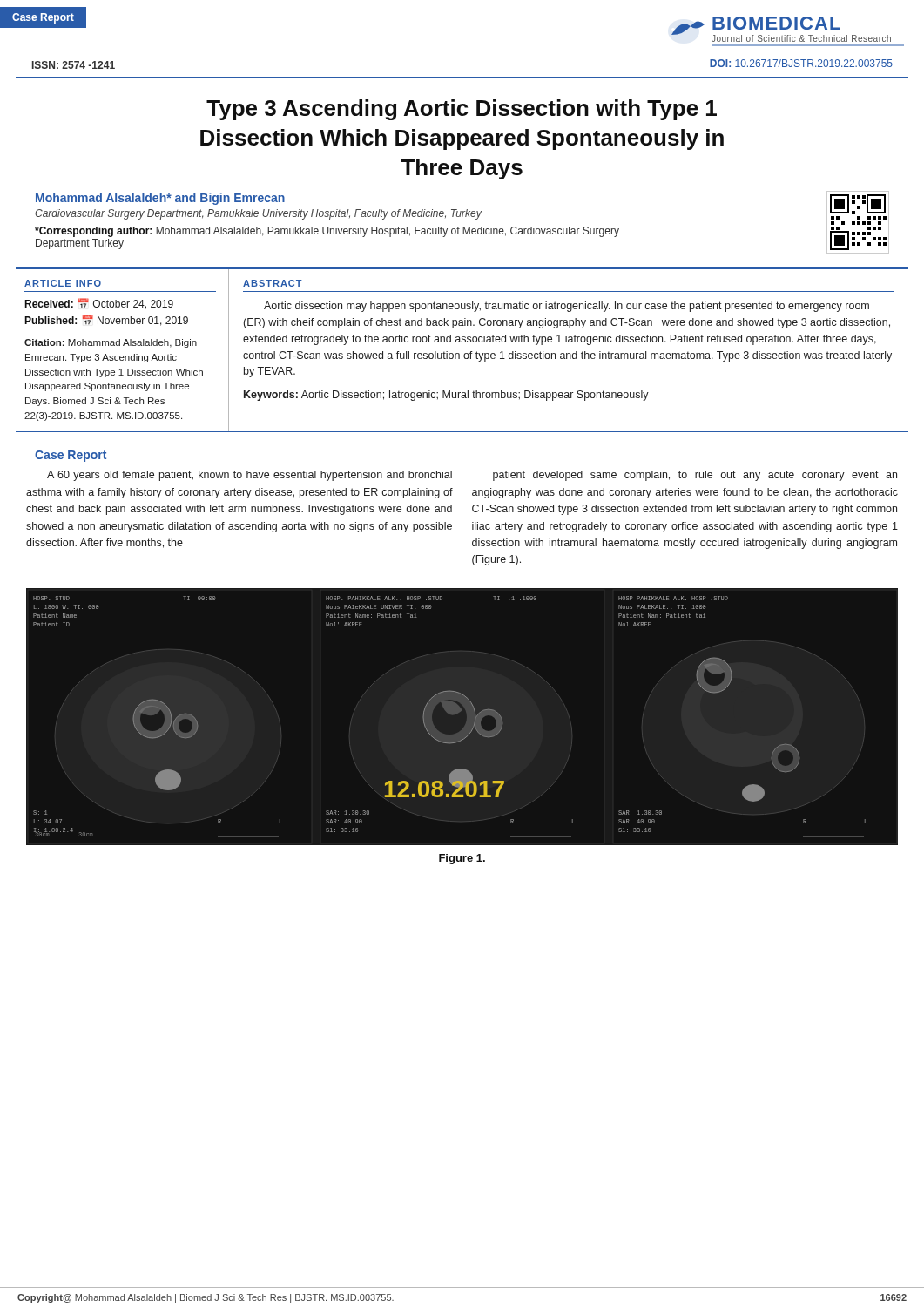
Task: Click where it says "Figure 1."
Action: [x=462, y=858]
